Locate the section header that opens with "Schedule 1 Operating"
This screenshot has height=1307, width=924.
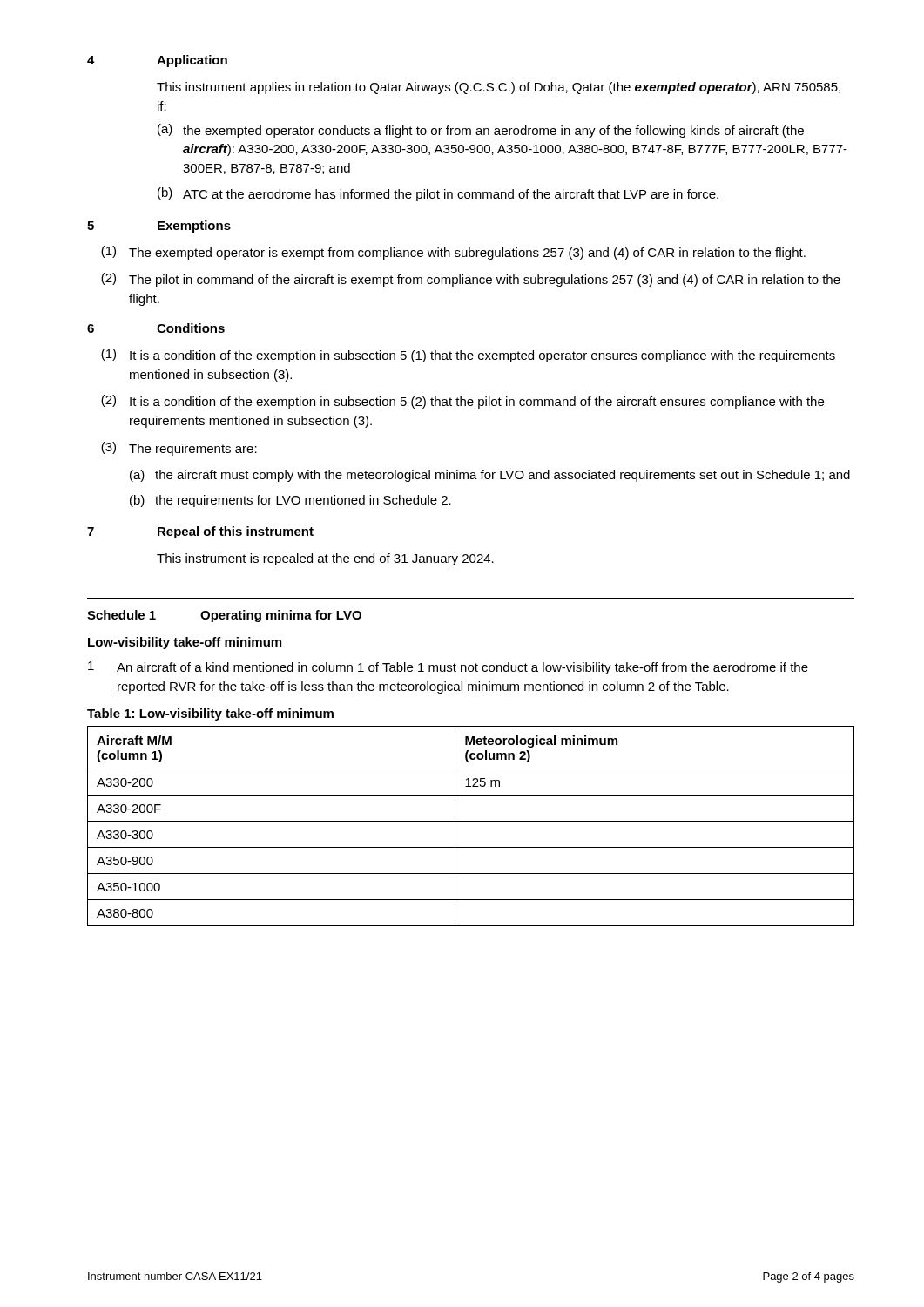pos(225,614)
